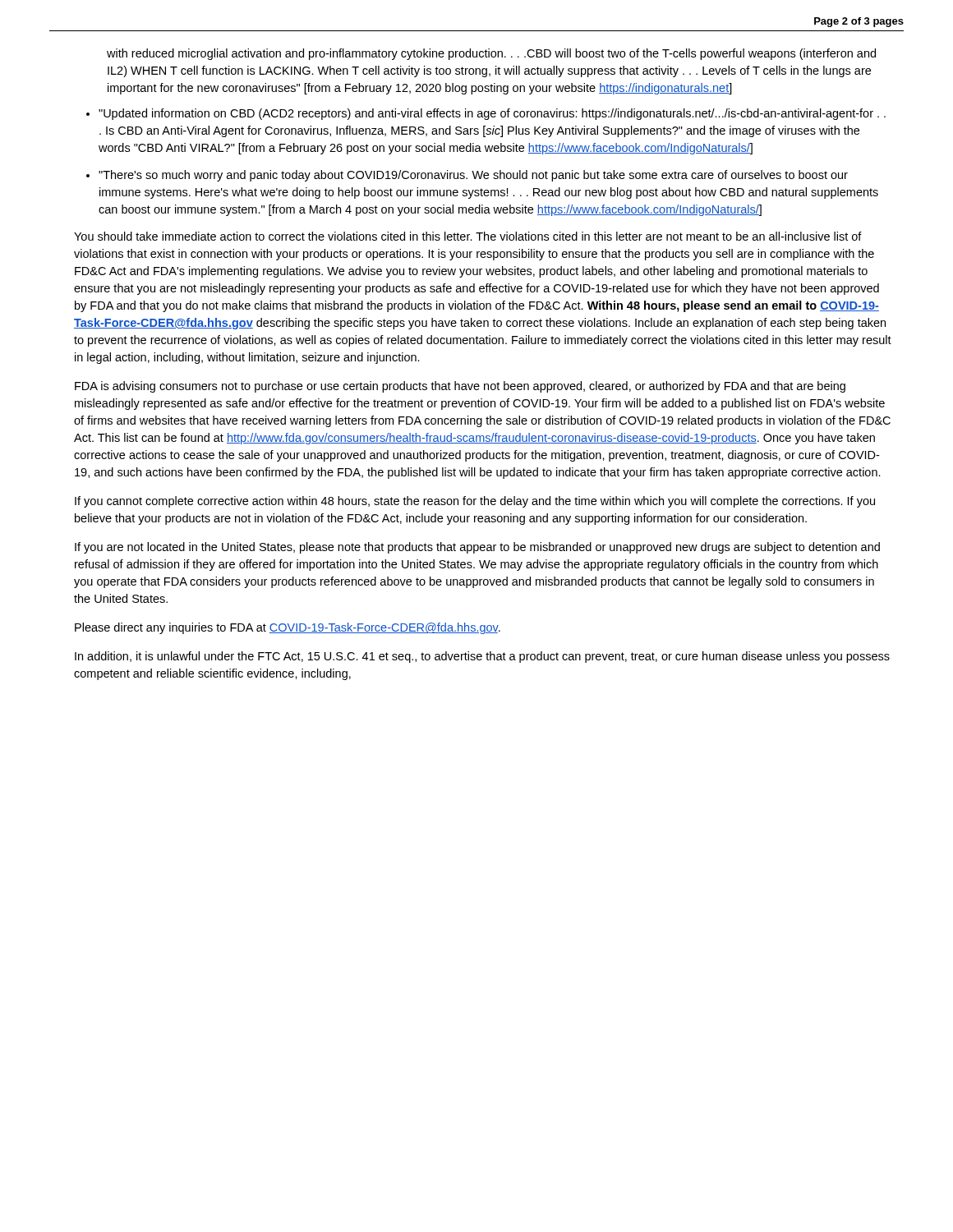This screenshot has width=953, height=1232.
Task: Find the text block containing "In addition, it is unlawful"
Action: 482,665
